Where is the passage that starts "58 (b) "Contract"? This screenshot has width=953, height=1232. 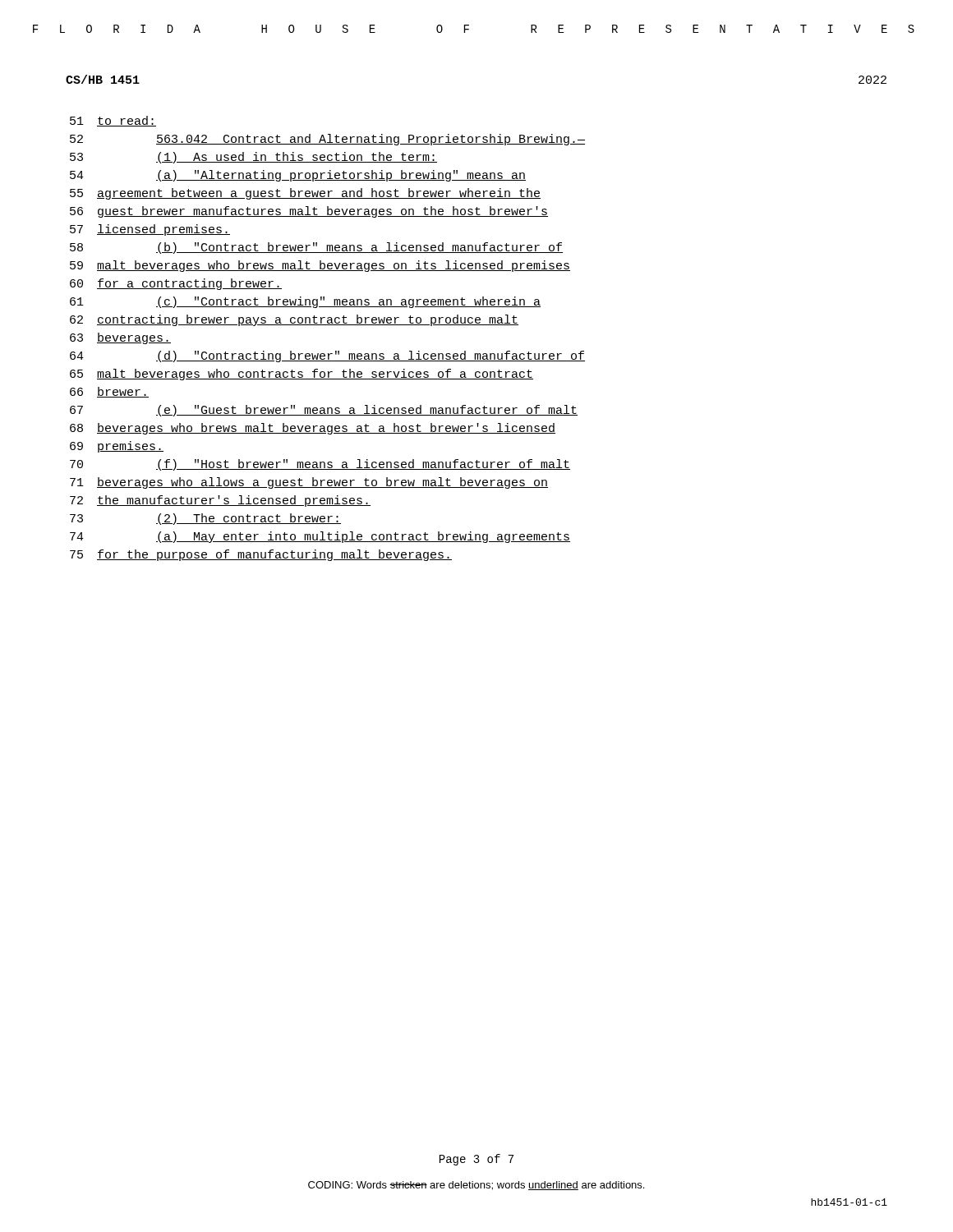(x=306, y=248)
